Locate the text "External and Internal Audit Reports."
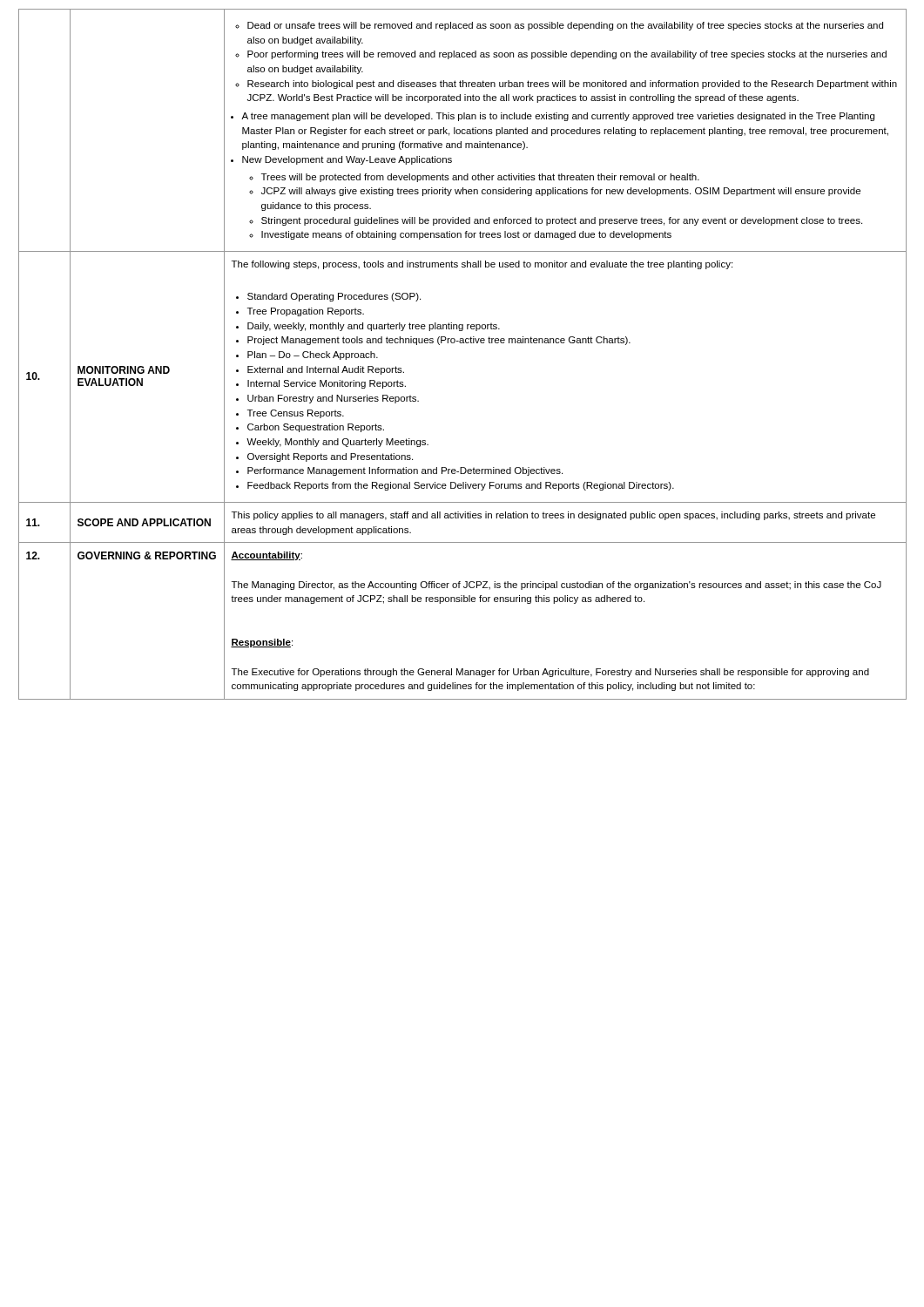The width and height of the screenshot is (924, 1307). [326, 370]
